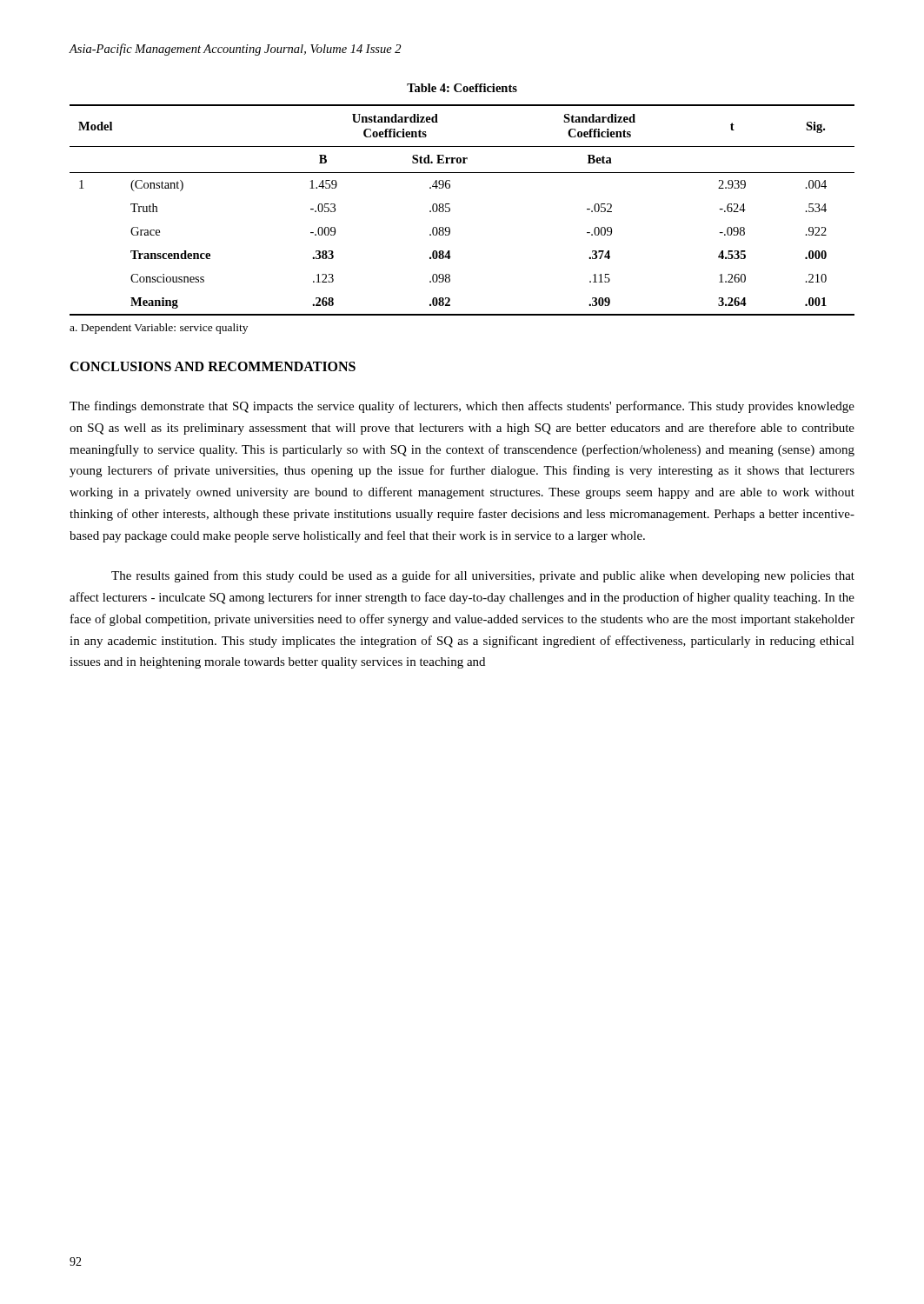Click on the region starting "Table 4: Coefficients"
Screen dimensions: 1304x924
coord(462,88)
